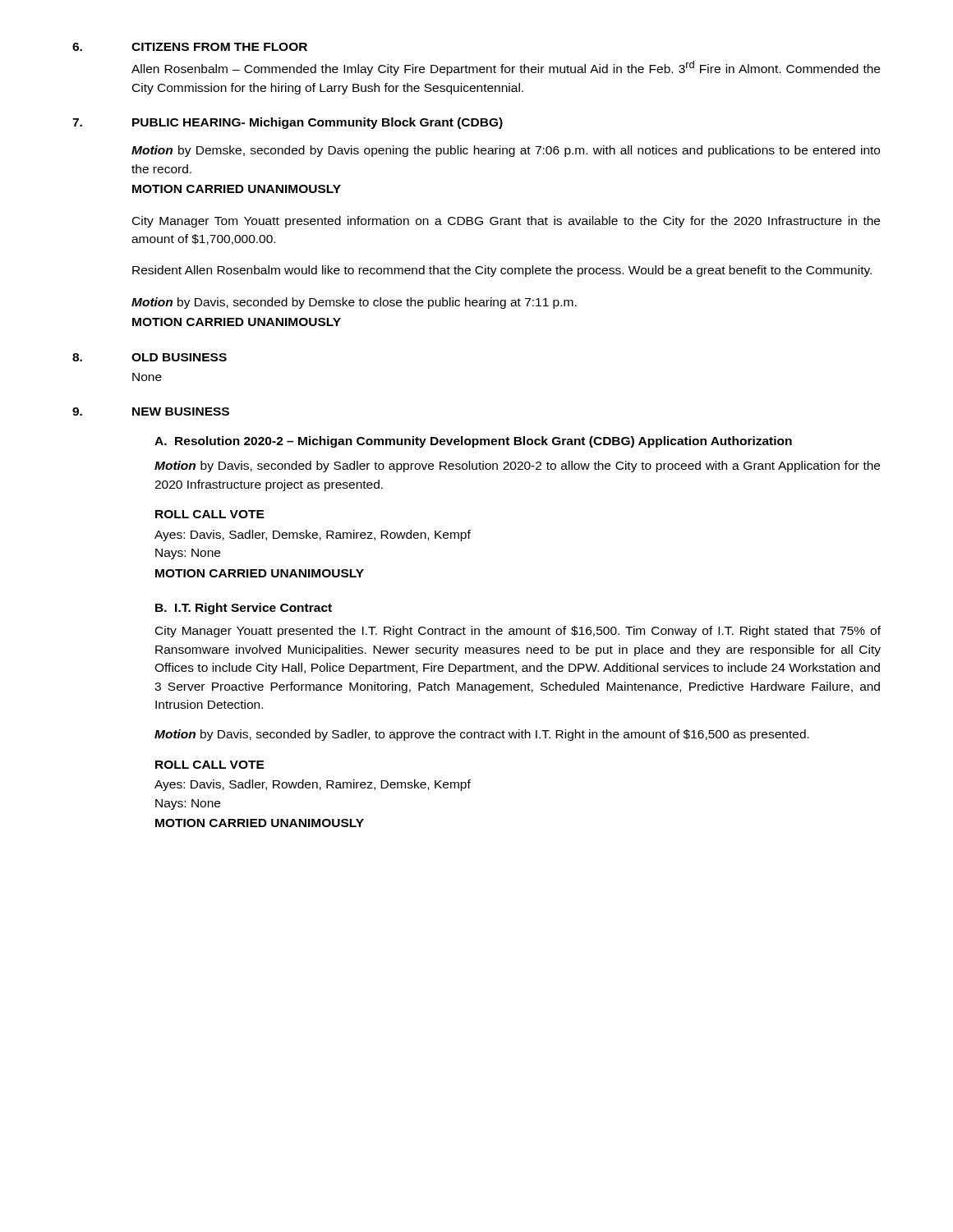Viewport: 953px width, 1232px height.
Task: Where is the section header that starts "PUBLIC HEARING- Michigan Community Block Grant"?
Action: click(x=317, y=122)
